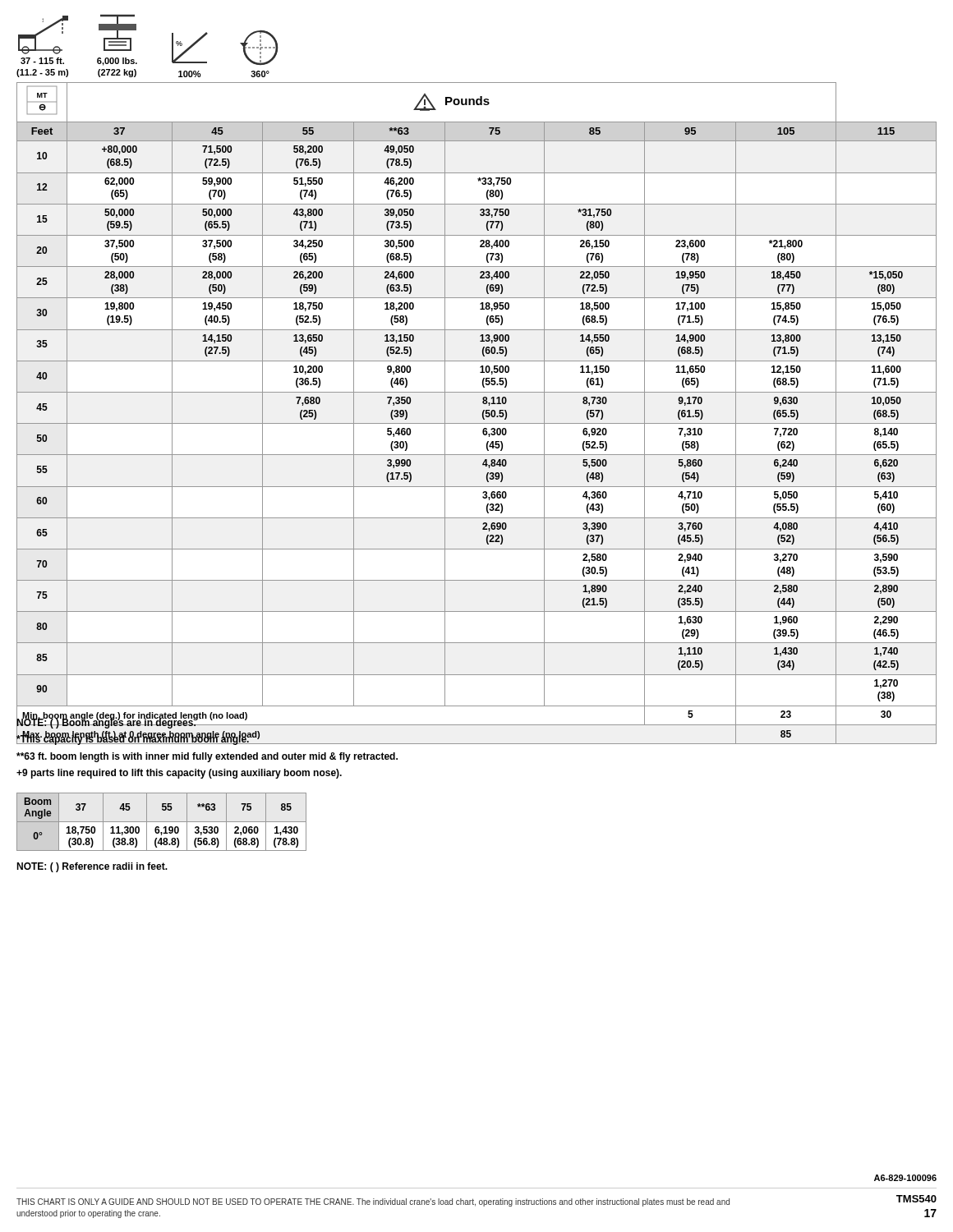
Task: Point to "NOTE: ( ) Reference radii in feet."
Action: [x=92, y=867]
